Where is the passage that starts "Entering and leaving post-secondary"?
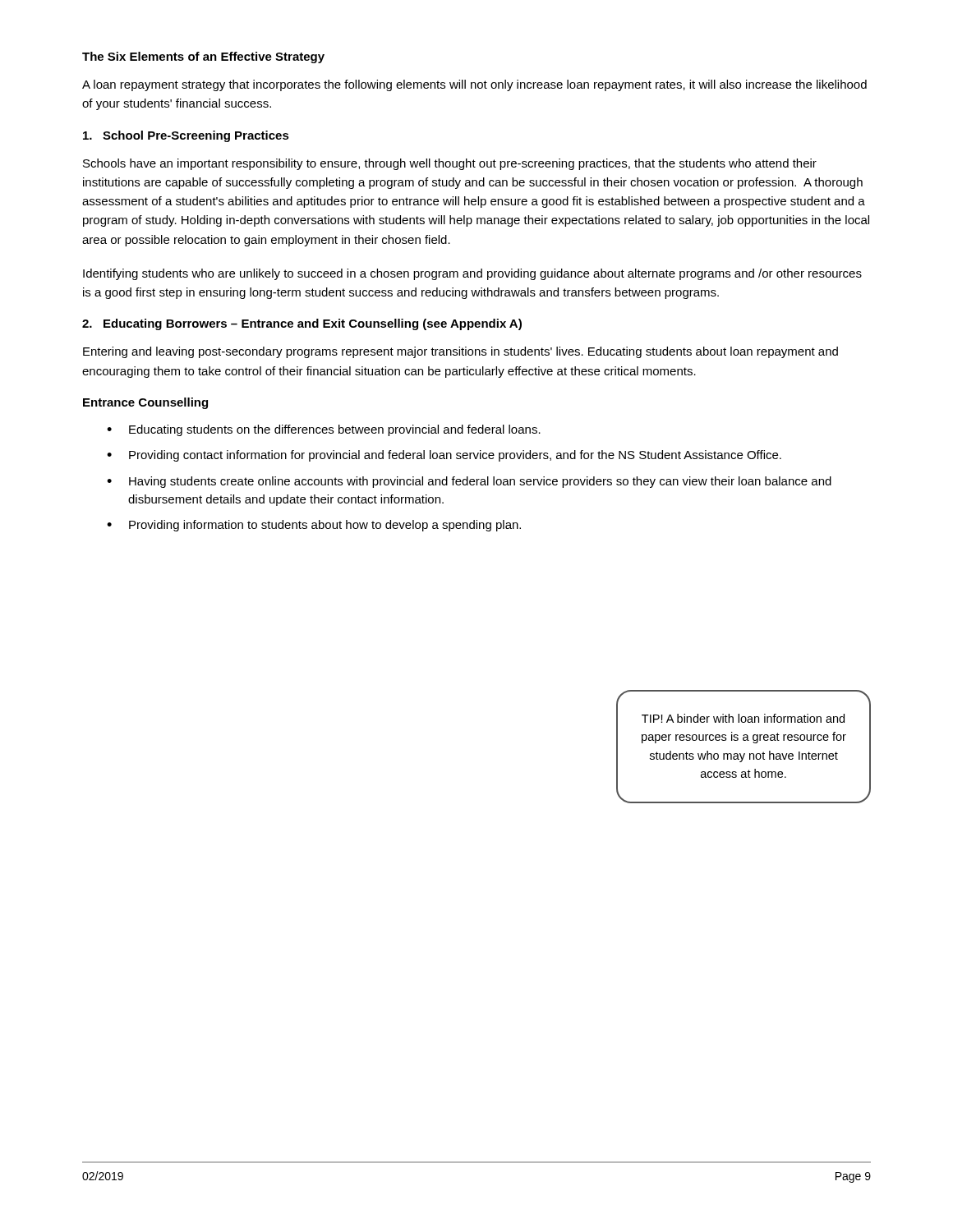This screenshot has height=1232, width=953. (460, 361)
